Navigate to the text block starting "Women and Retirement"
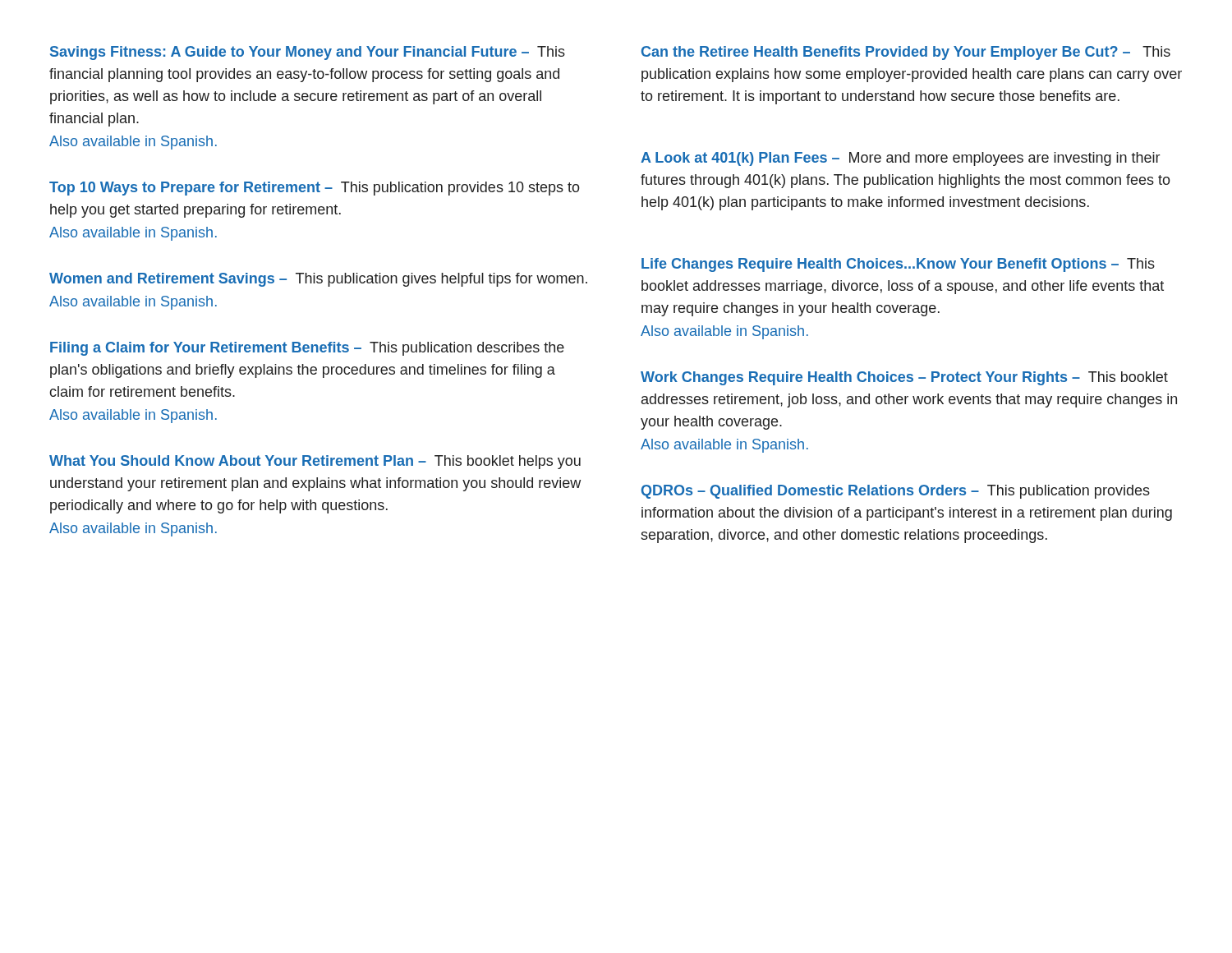This screenshot has width=1232, height=953. click(x=320, y=289)
